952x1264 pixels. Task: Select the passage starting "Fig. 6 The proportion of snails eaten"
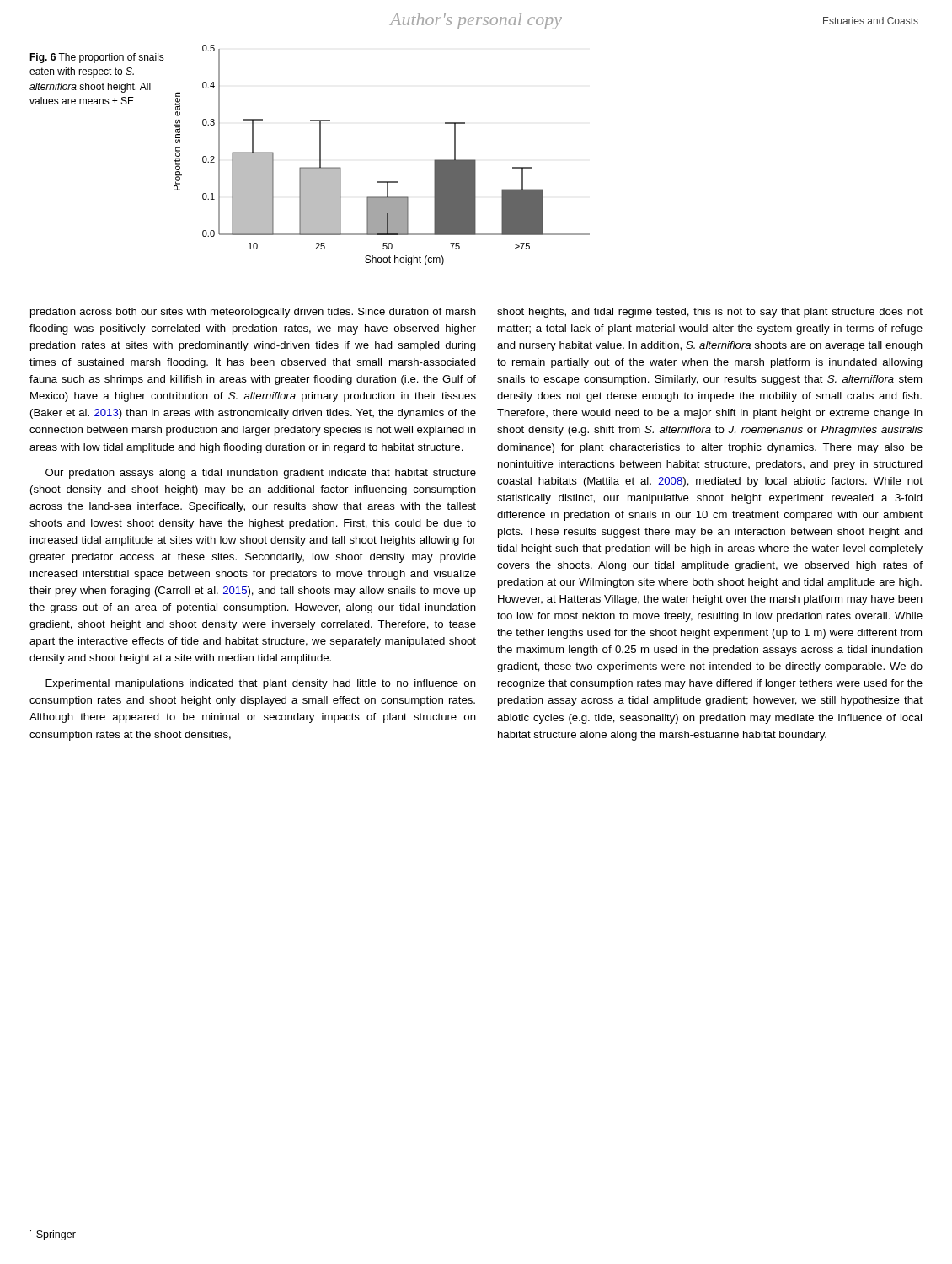97,79
